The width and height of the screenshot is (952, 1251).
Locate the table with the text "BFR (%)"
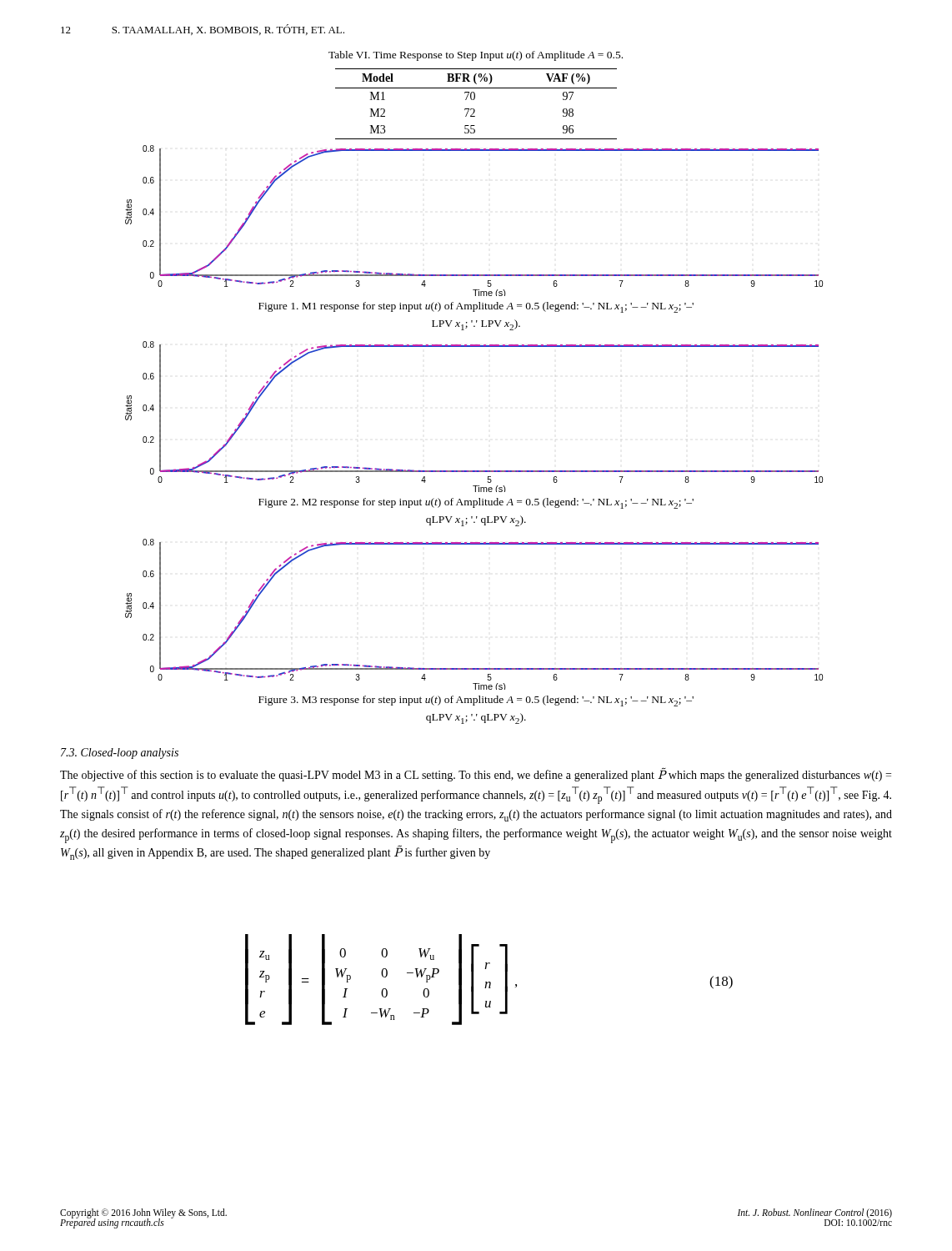point(476,104)
